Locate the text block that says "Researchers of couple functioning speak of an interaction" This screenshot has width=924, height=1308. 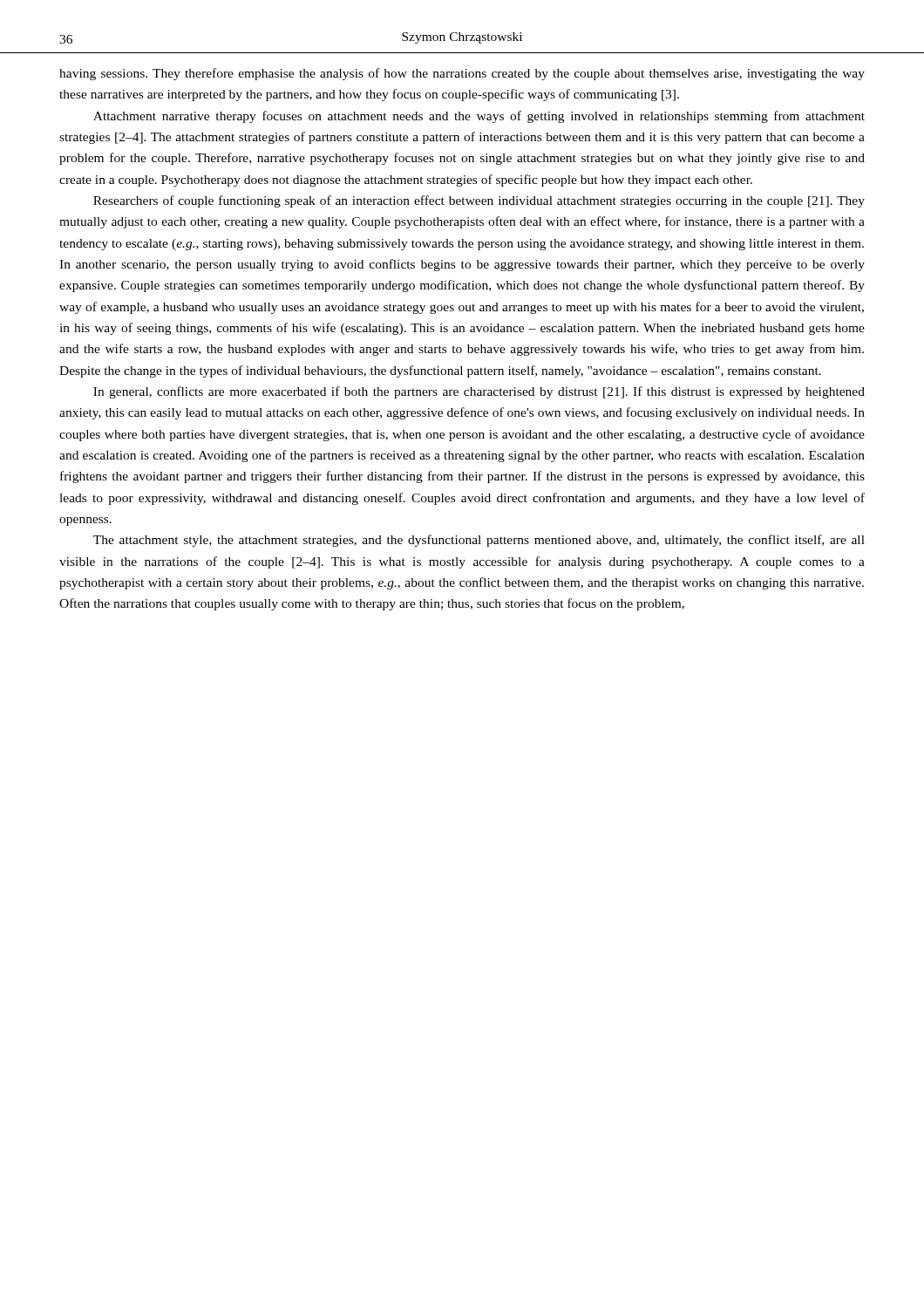coord(462,286)
